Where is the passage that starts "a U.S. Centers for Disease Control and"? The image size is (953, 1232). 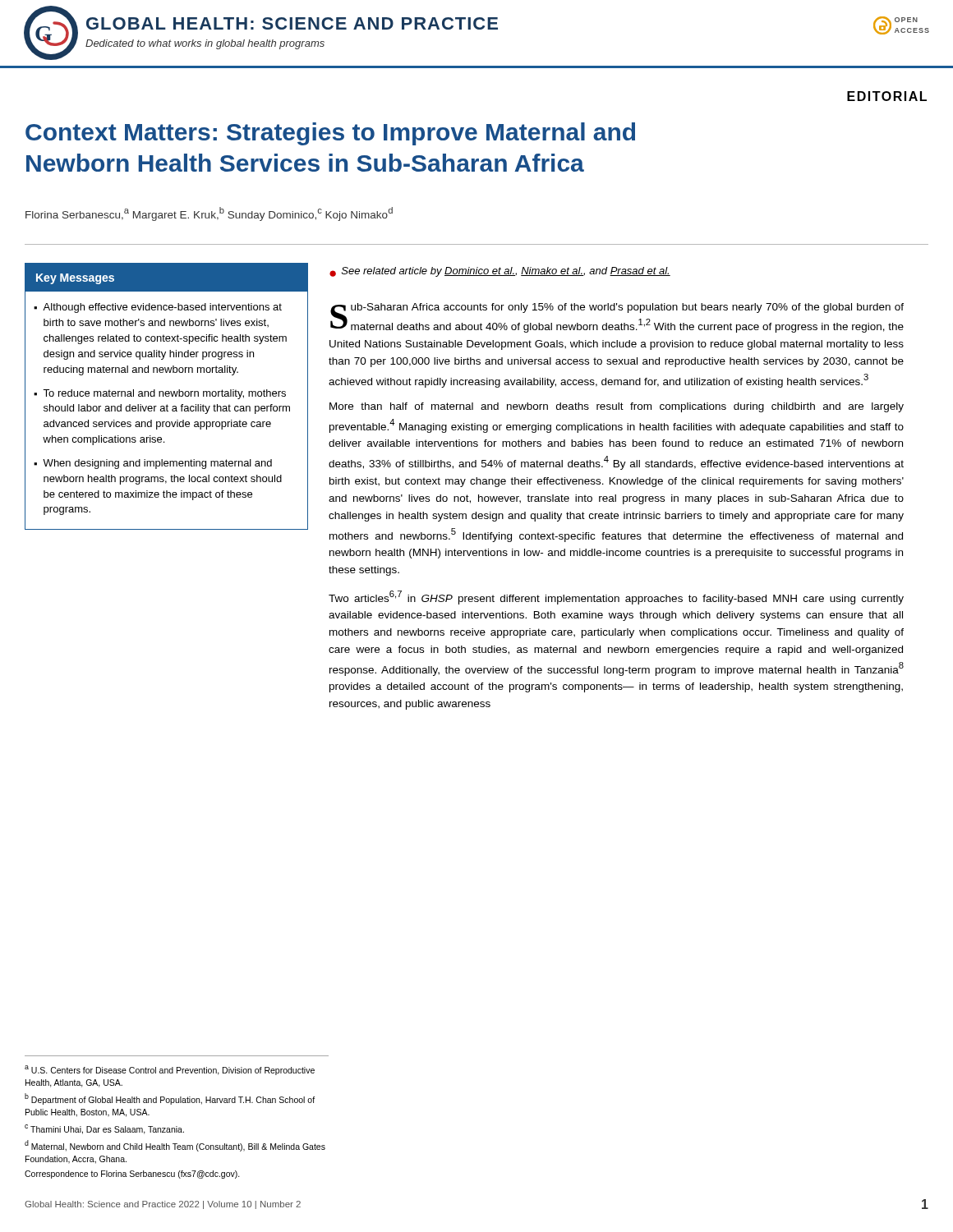click(x=177, y=1118)
